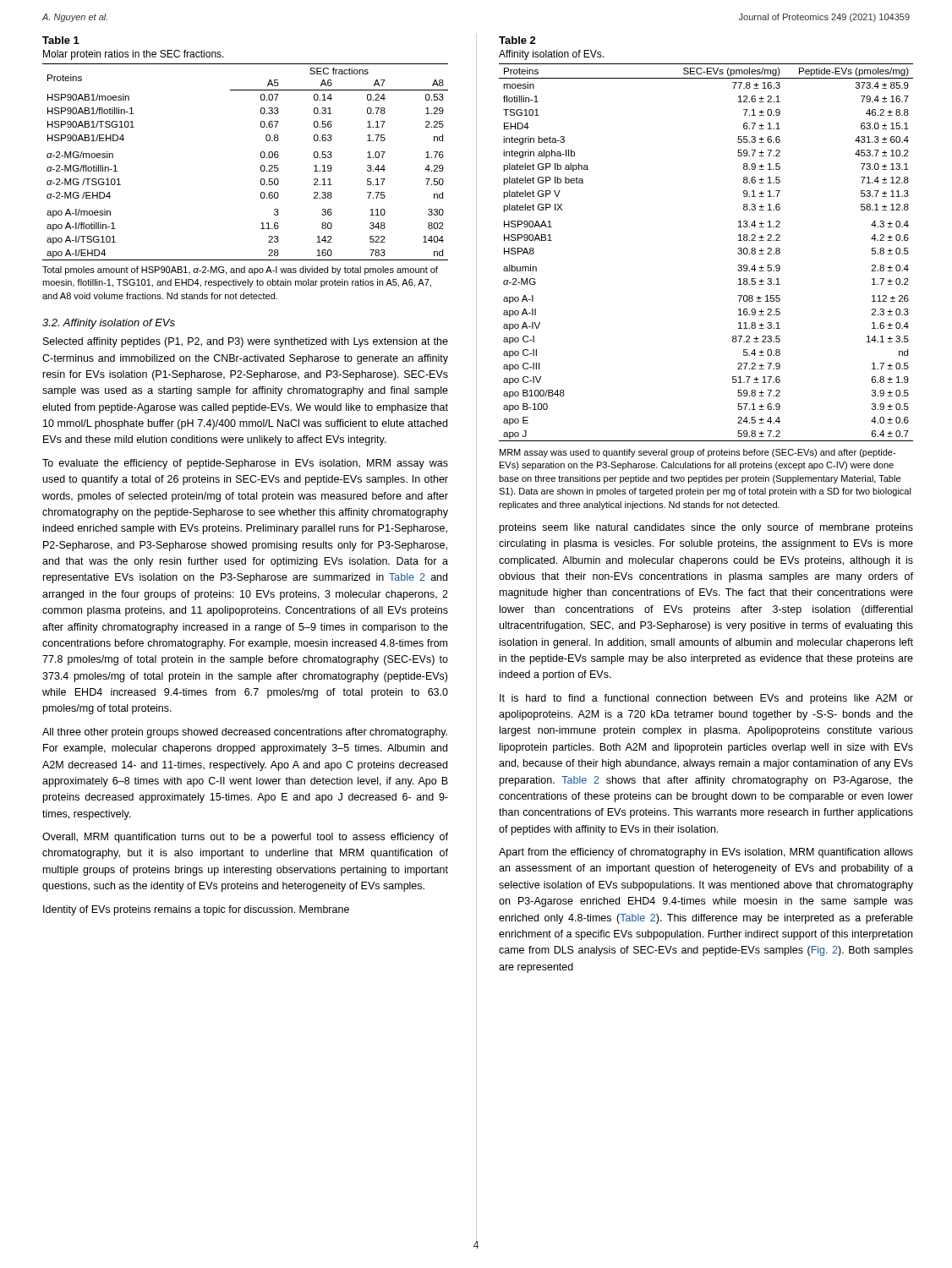Select the text block starting "Table 2"
Screen dimensions: 1268x952
tap(517, 40)
